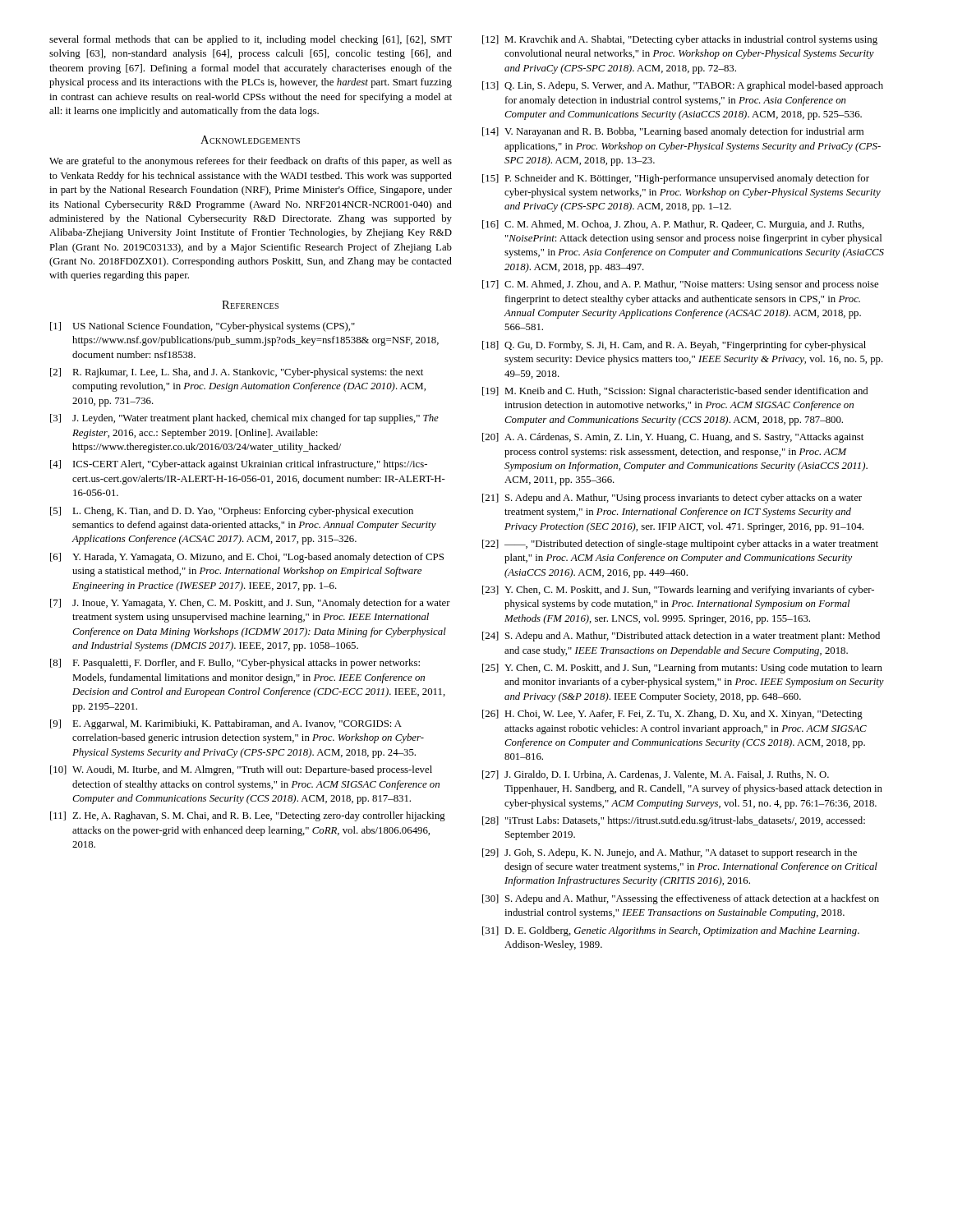This screenshot has width=953, height=1232.
Task: Click on the region starting "[16] C. M. Ahmed,"
Action: pyautogui.click(x=683, y=246)
